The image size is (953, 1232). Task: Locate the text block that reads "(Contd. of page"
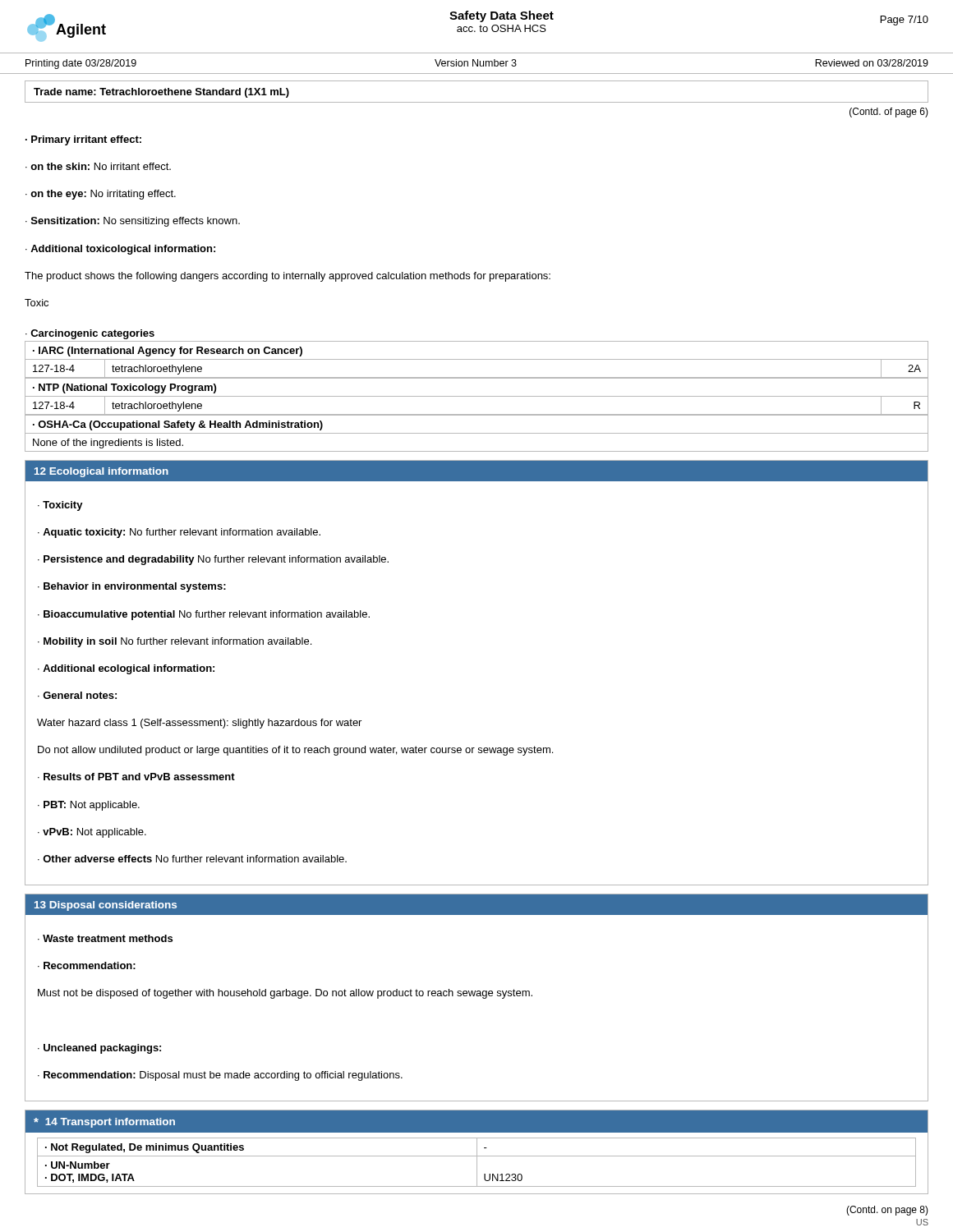889,112
